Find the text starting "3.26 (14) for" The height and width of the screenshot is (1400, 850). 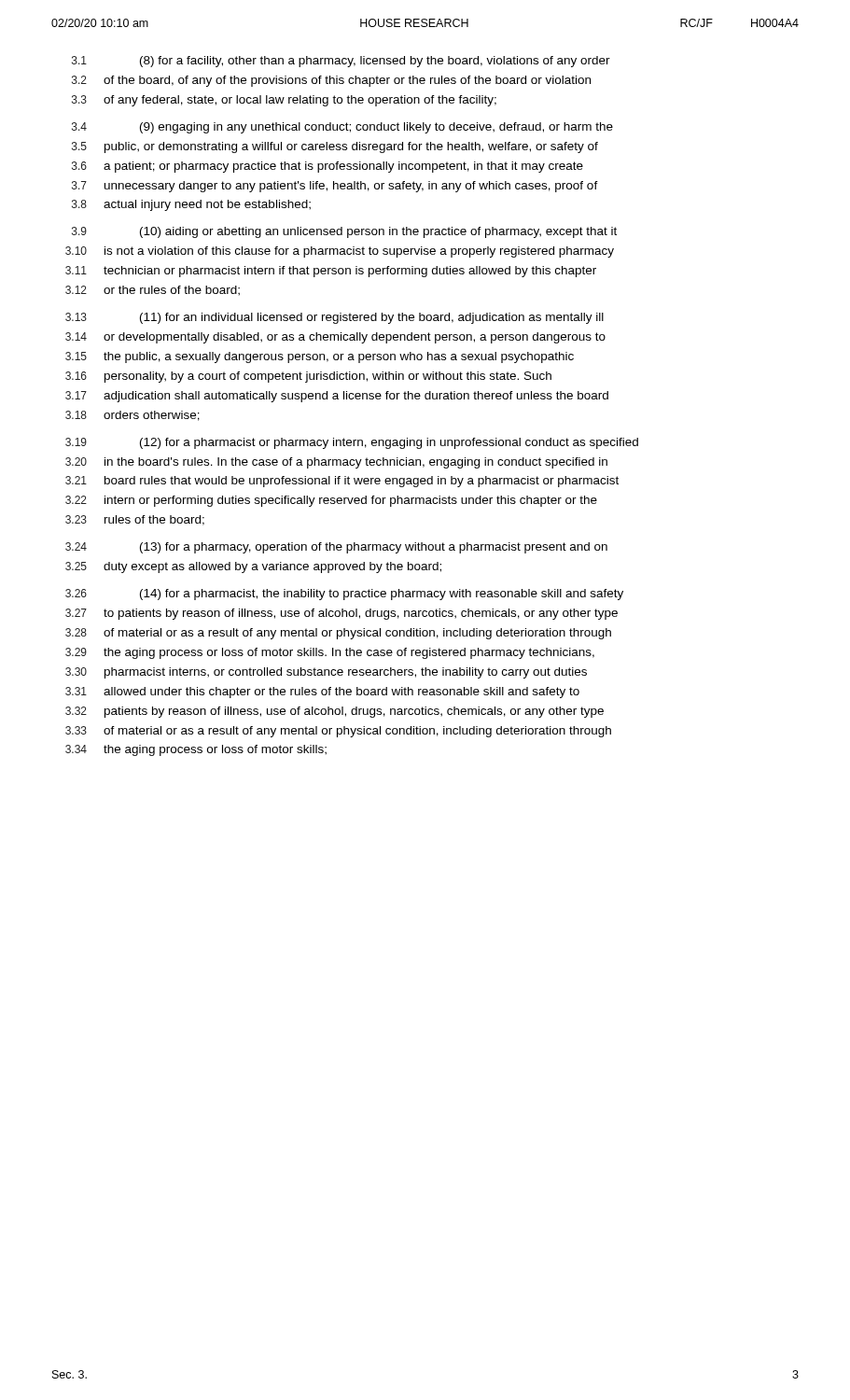pos(425,672)
